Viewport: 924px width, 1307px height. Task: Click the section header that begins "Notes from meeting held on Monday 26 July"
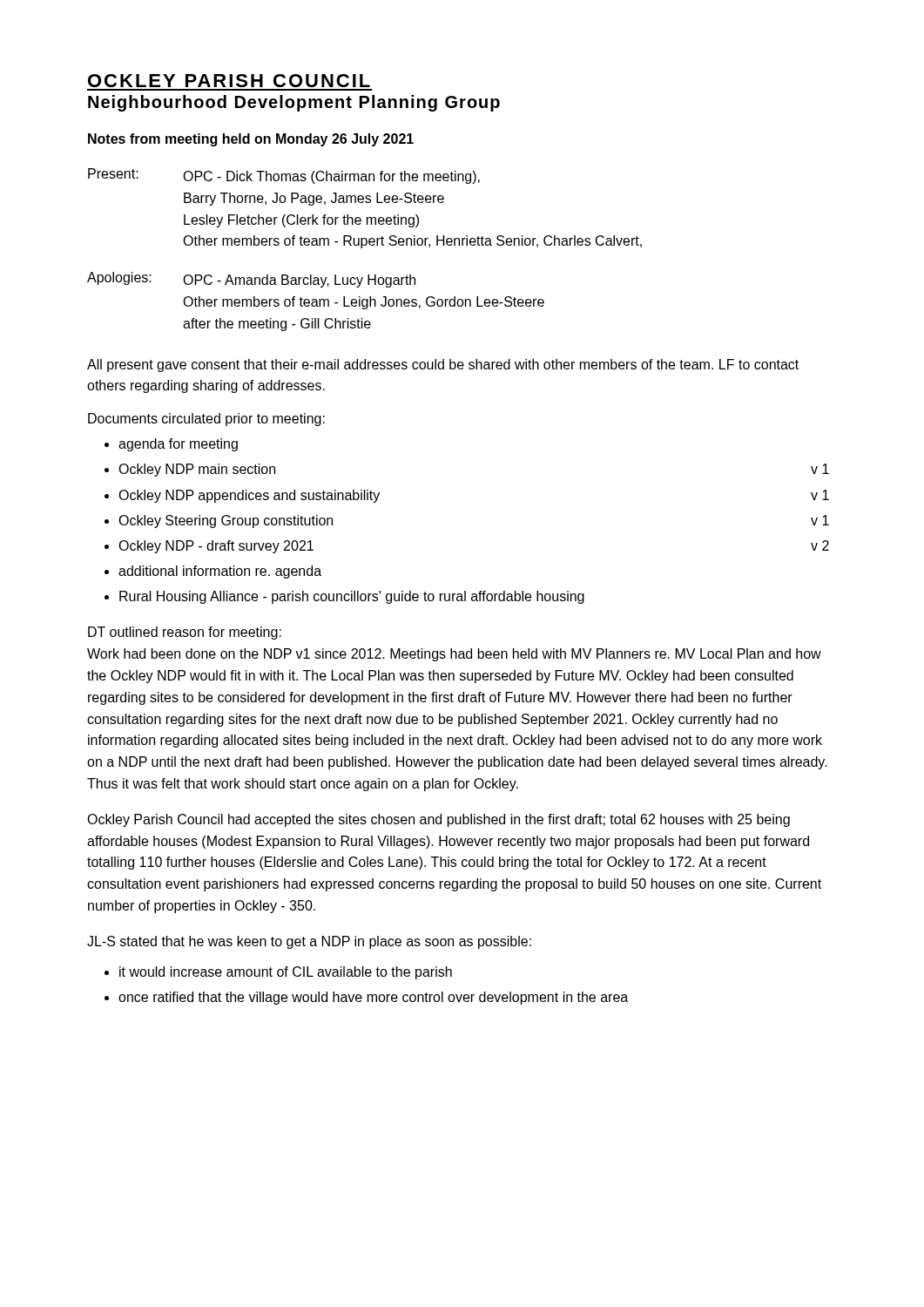(x=250, y=139)
